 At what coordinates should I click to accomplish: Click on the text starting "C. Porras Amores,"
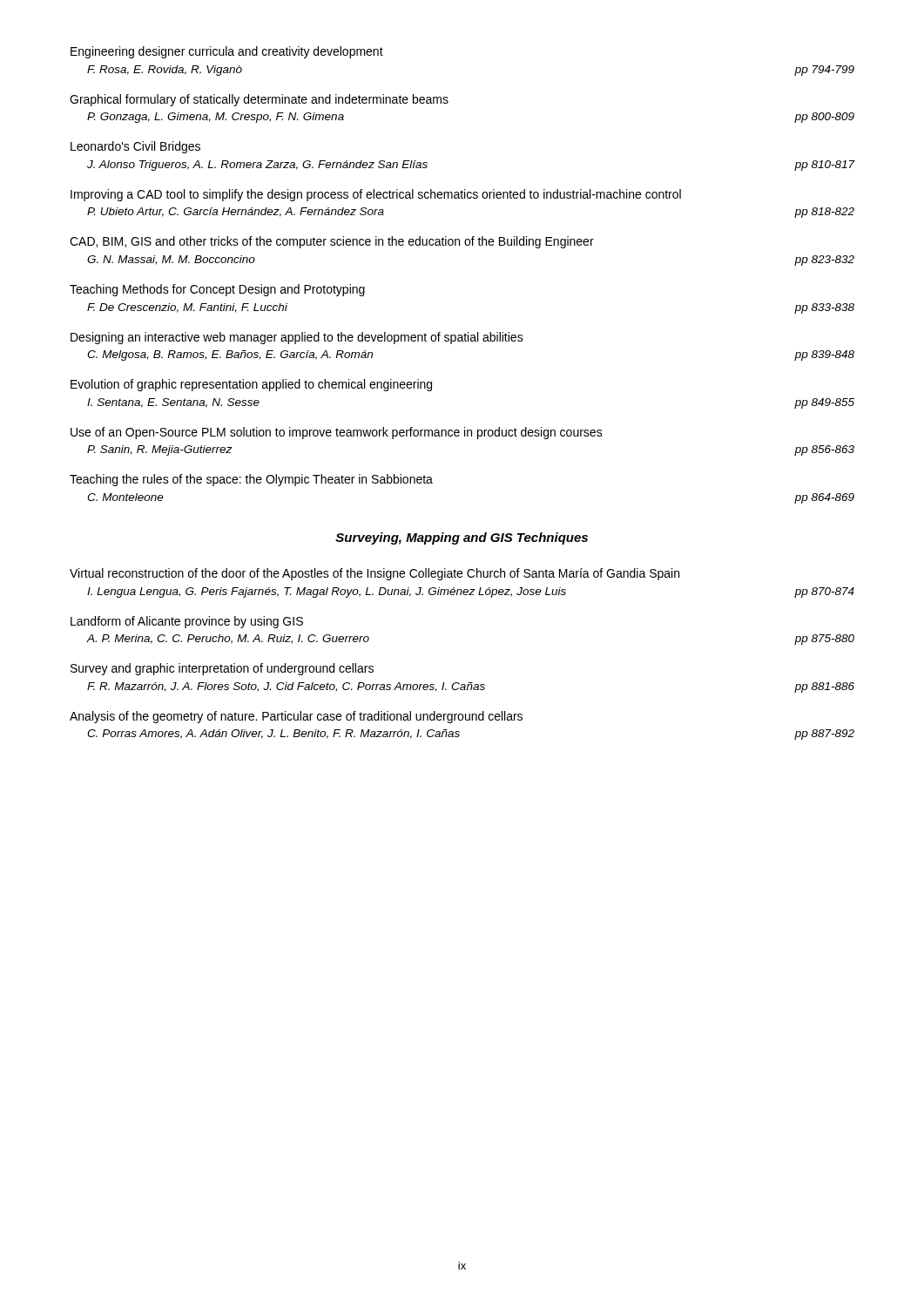click(274, 733)
